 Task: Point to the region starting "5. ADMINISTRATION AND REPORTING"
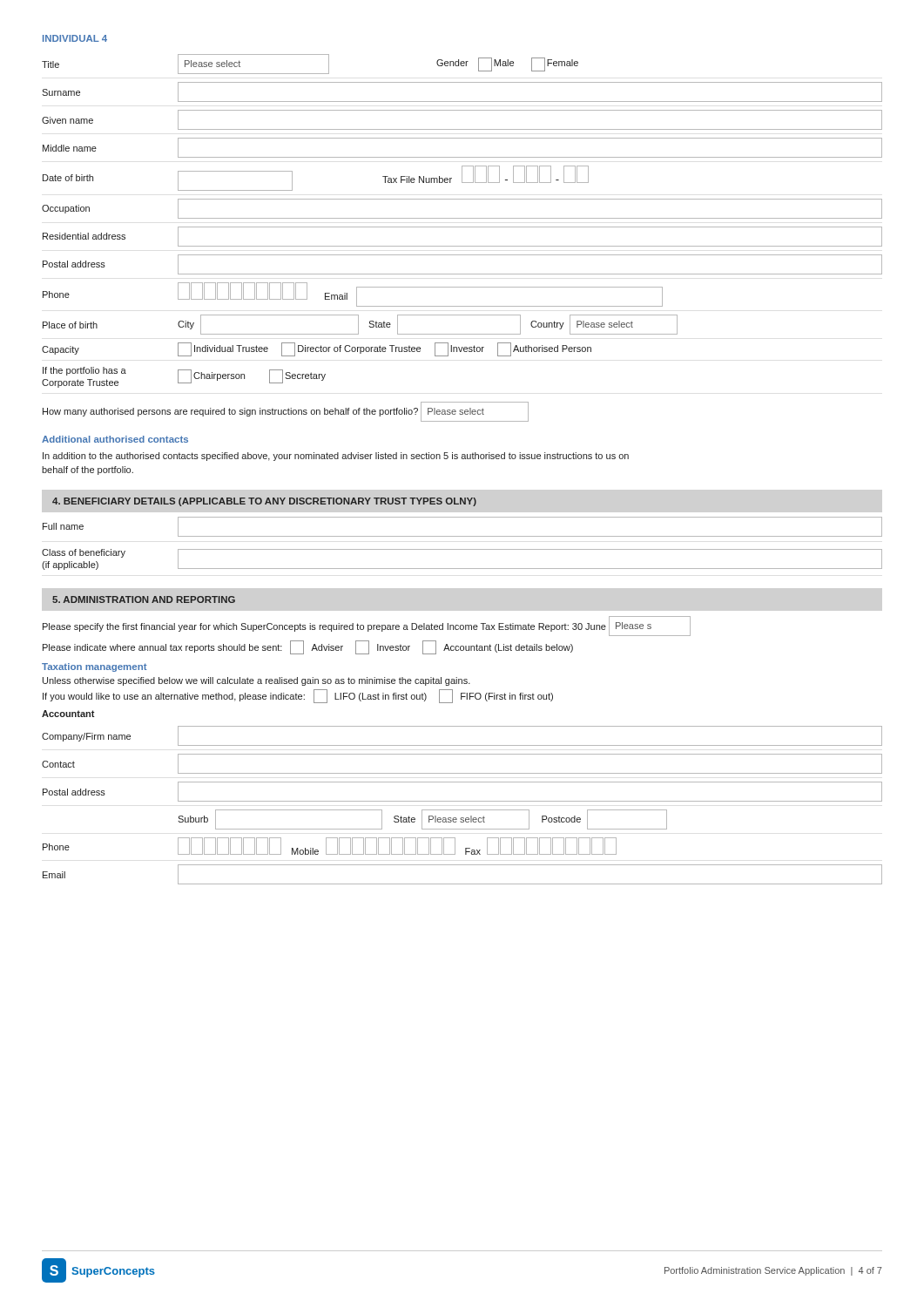click(144, 600)
